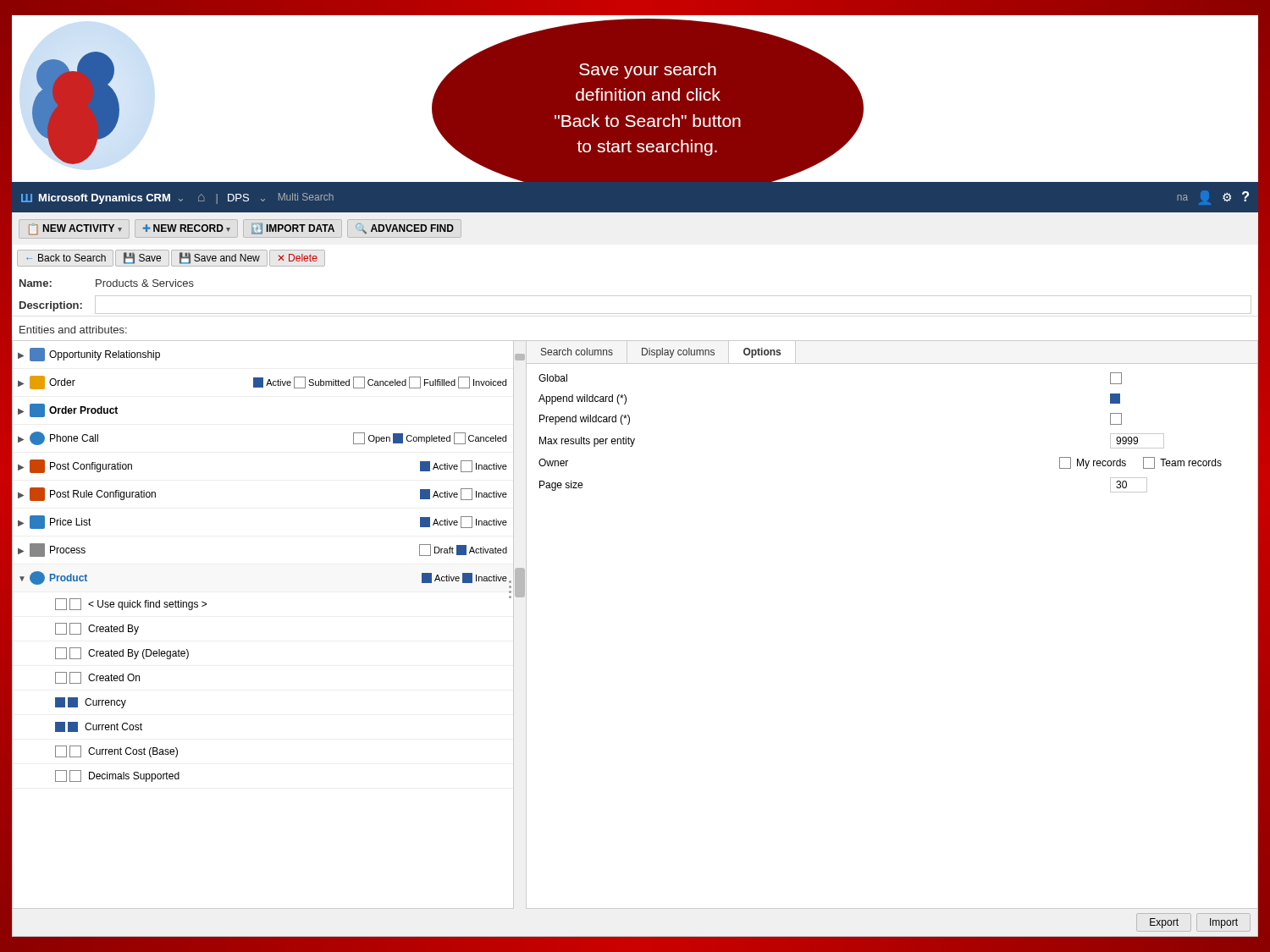The width and height of the screenshot is (1270, 952).
Task: Select the block starting "Name: Products & Services"
Action: [106, 283]
